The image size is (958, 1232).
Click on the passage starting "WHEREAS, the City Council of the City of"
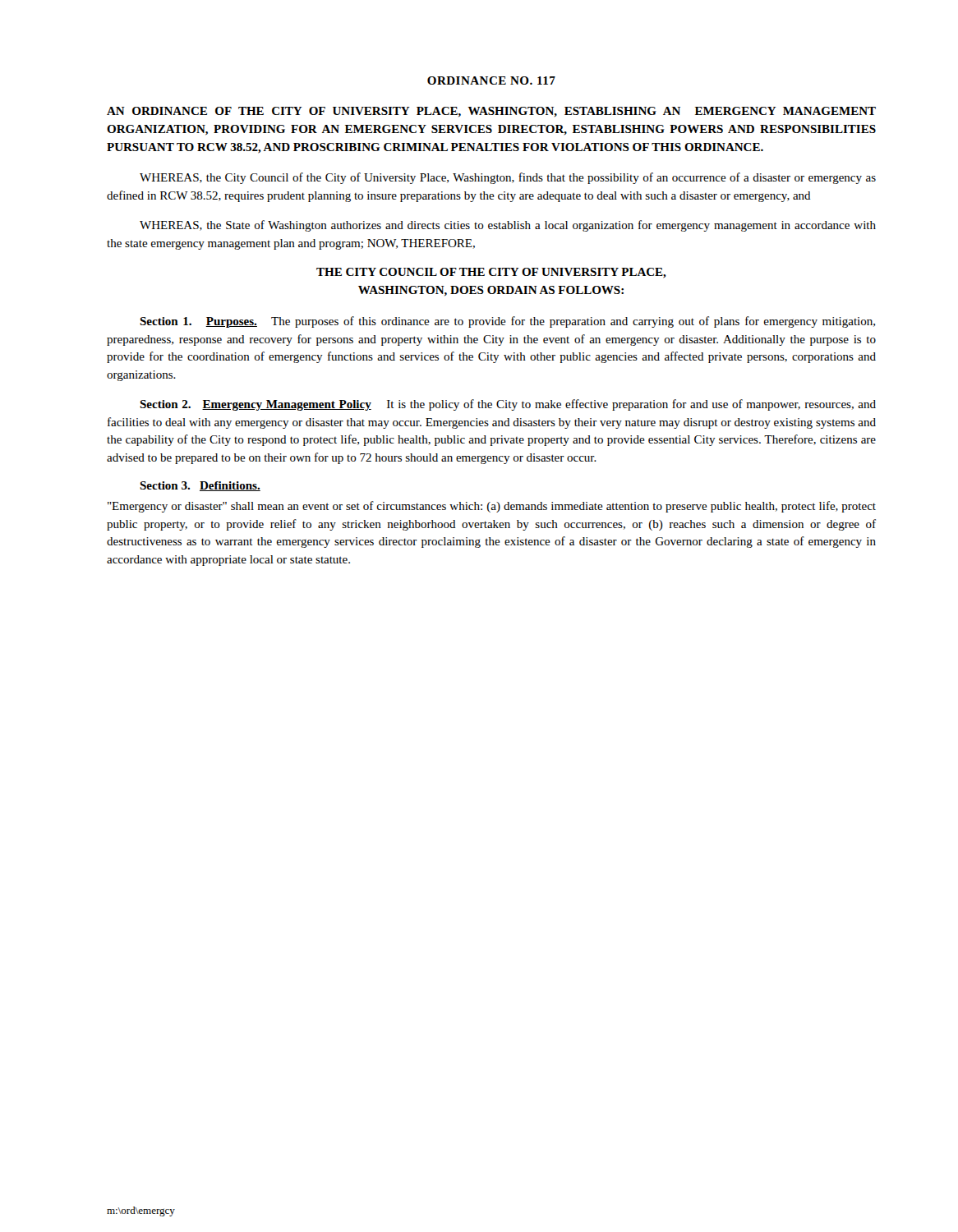(x=491, y=187)
